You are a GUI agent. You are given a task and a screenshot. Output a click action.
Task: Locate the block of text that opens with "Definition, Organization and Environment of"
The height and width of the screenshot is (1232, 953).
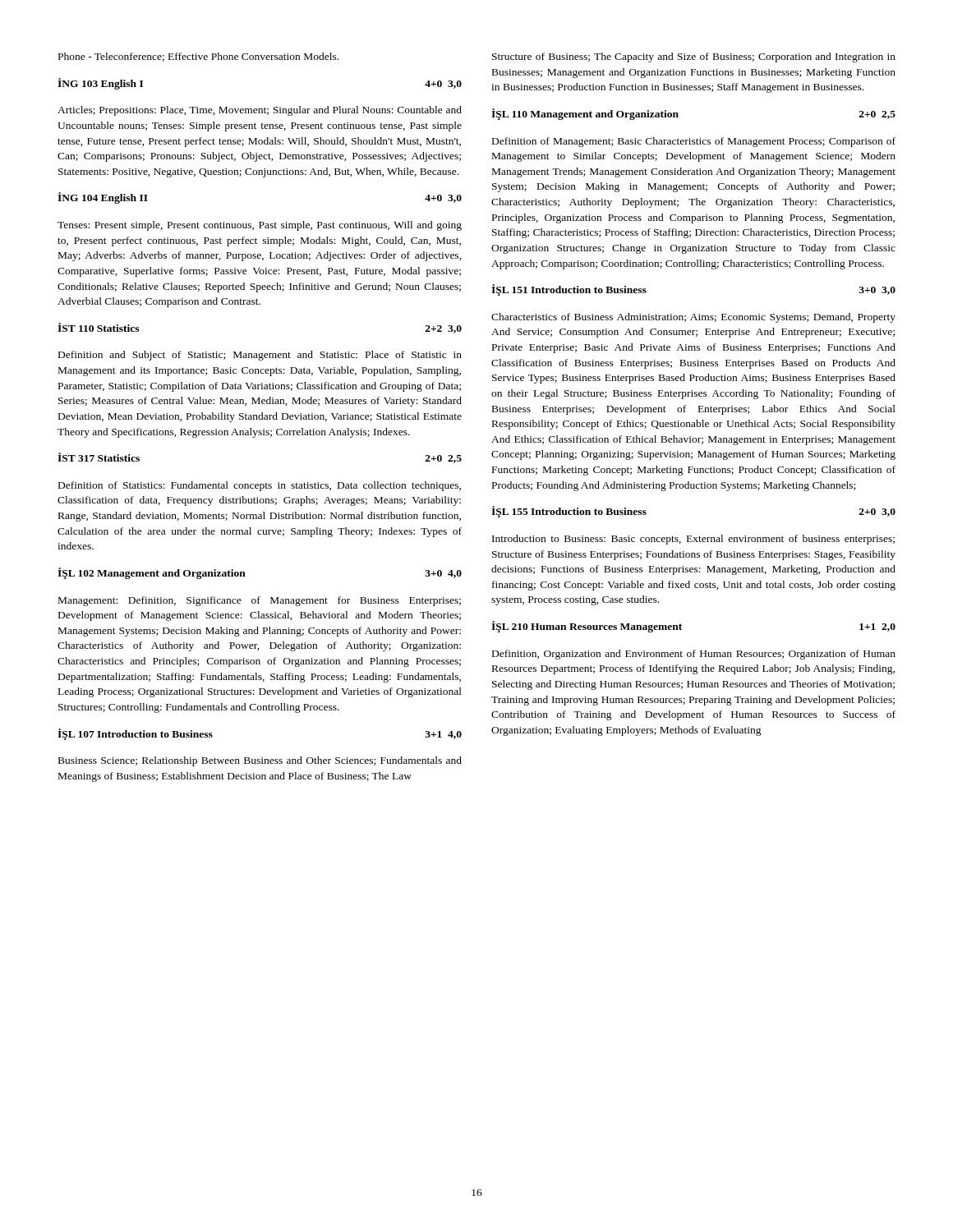point(693,691)
